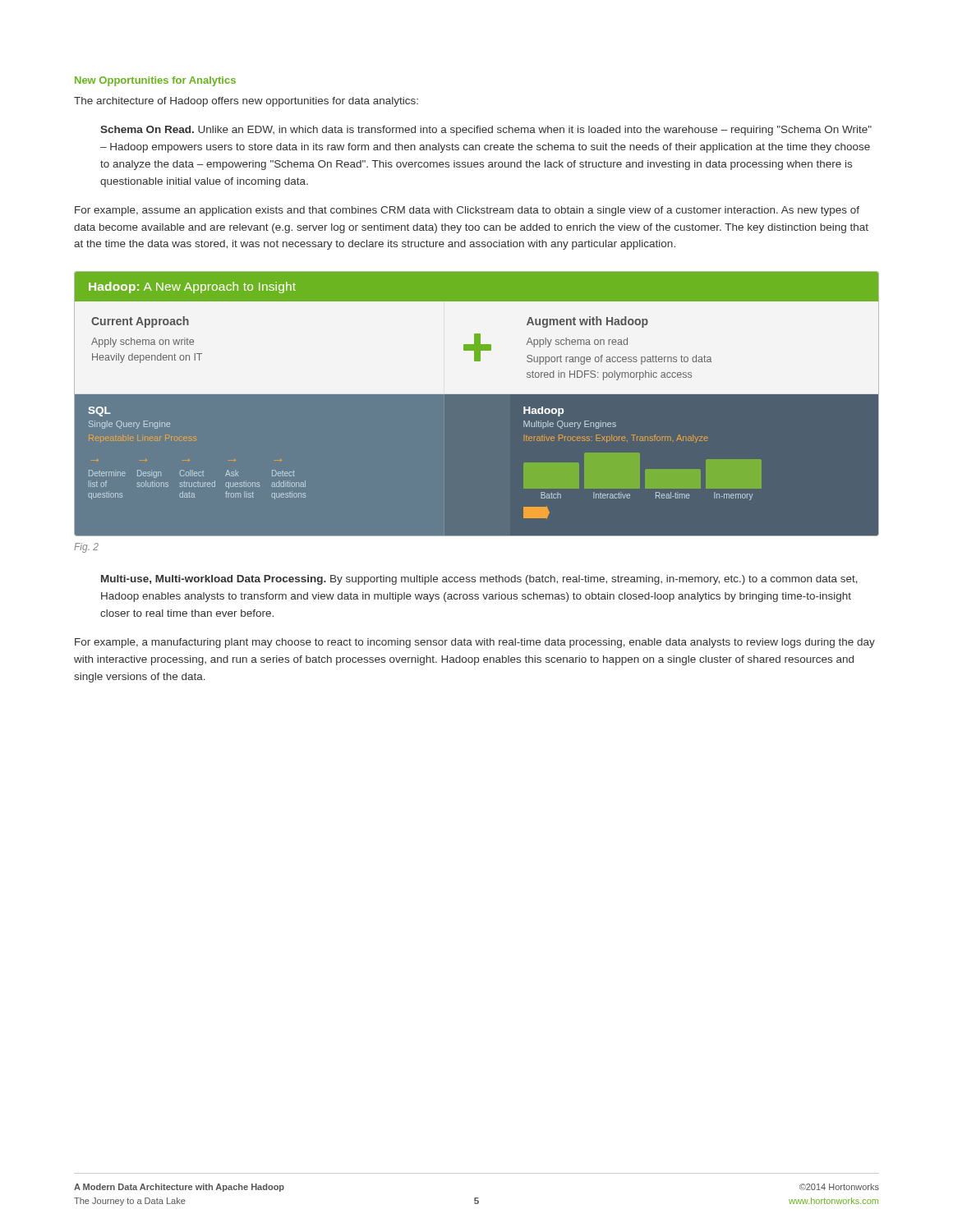Select the text block containing "For example, a"
Screen dimensions: 1232x953
pyautogui.click(x=474, y=659)
